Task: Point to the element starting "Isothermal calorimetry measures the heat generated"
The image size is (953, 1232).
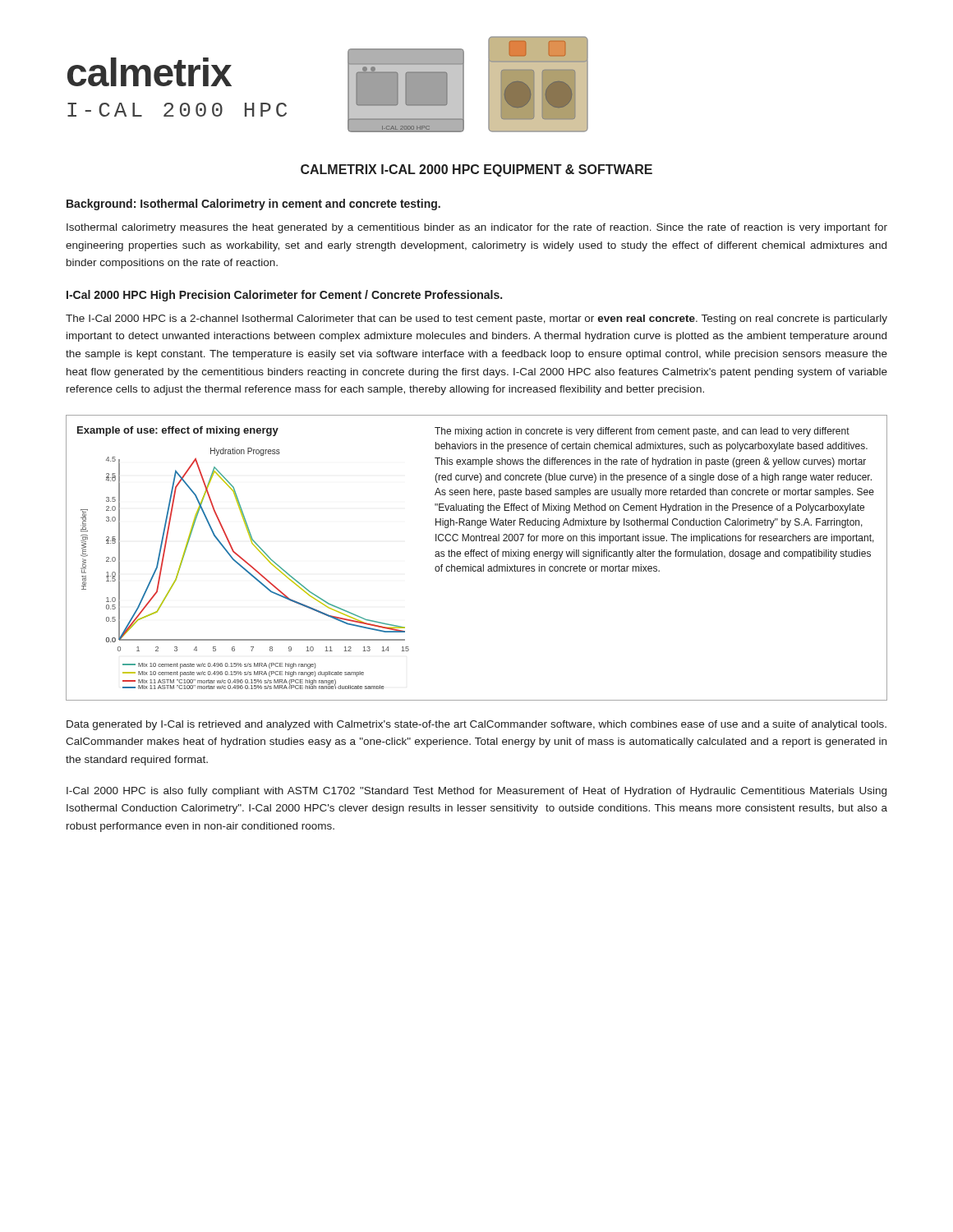Action: (476, 245)
